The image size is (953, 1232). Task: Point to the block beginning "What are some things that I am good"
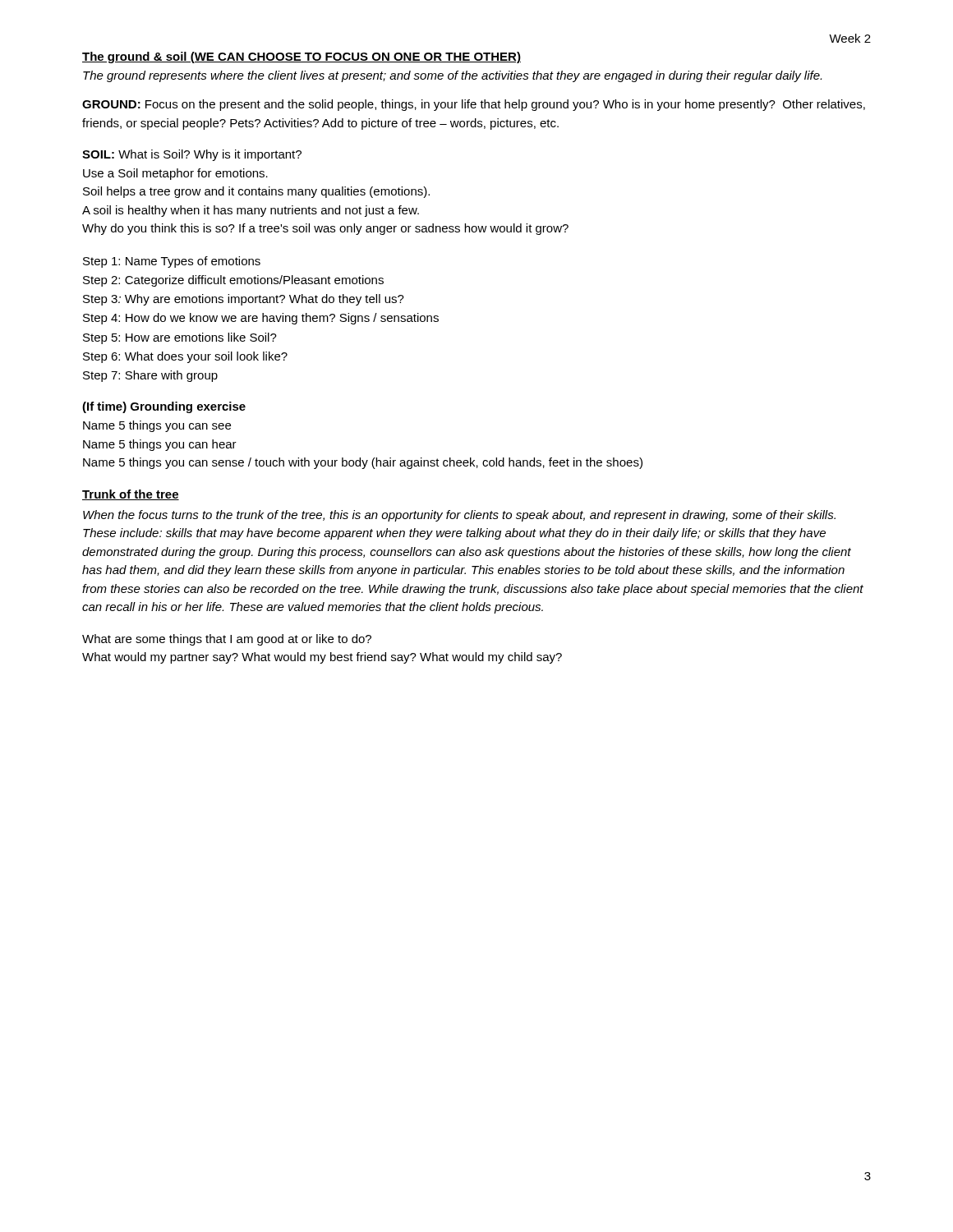coord(322,648)
